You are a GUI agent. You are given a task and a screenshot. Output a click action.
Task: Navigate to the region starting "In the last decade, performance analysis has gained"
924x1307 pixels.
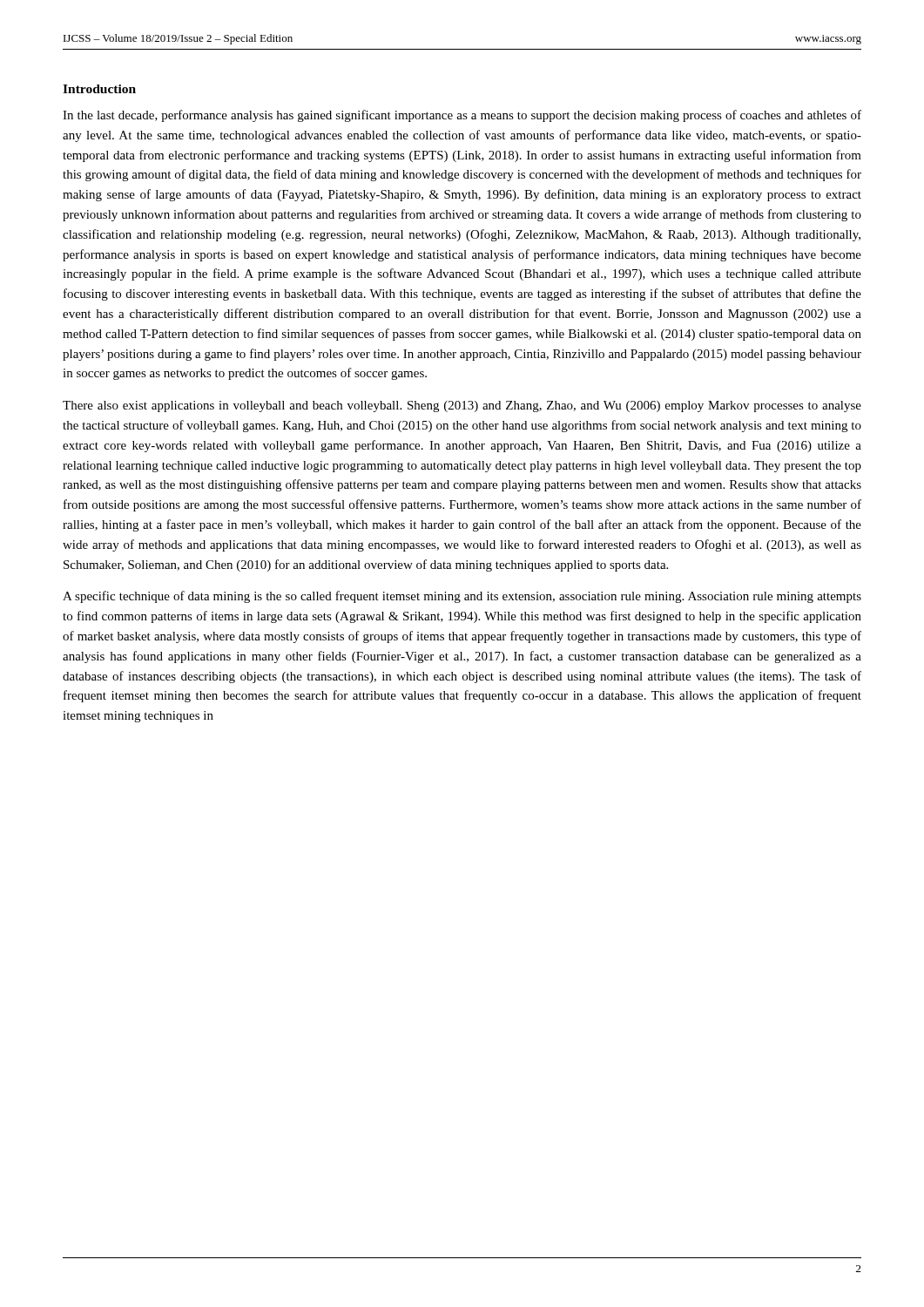click(462, 244)
